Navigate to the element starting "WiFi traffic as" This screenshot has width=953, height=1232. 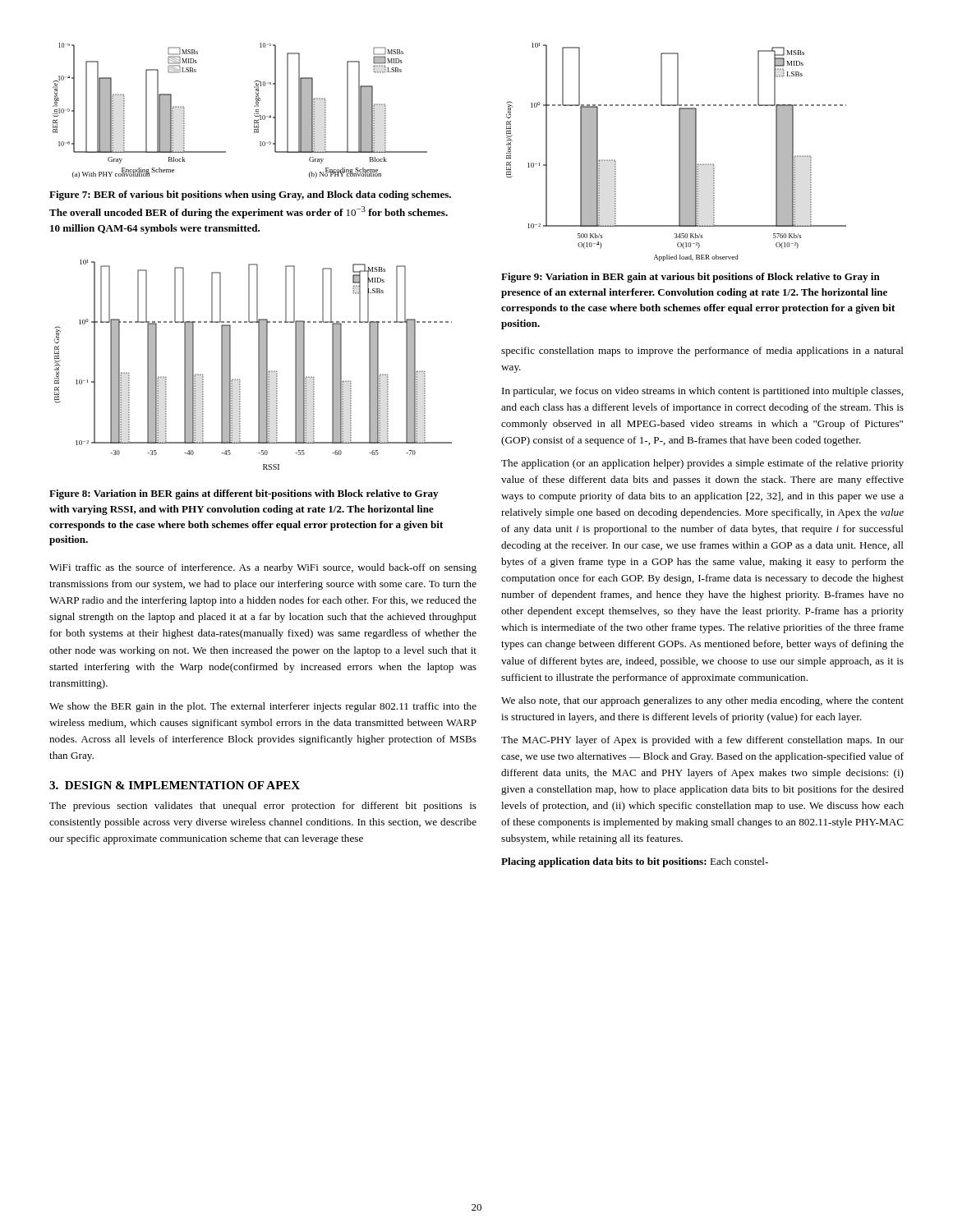tap(263, 625)
